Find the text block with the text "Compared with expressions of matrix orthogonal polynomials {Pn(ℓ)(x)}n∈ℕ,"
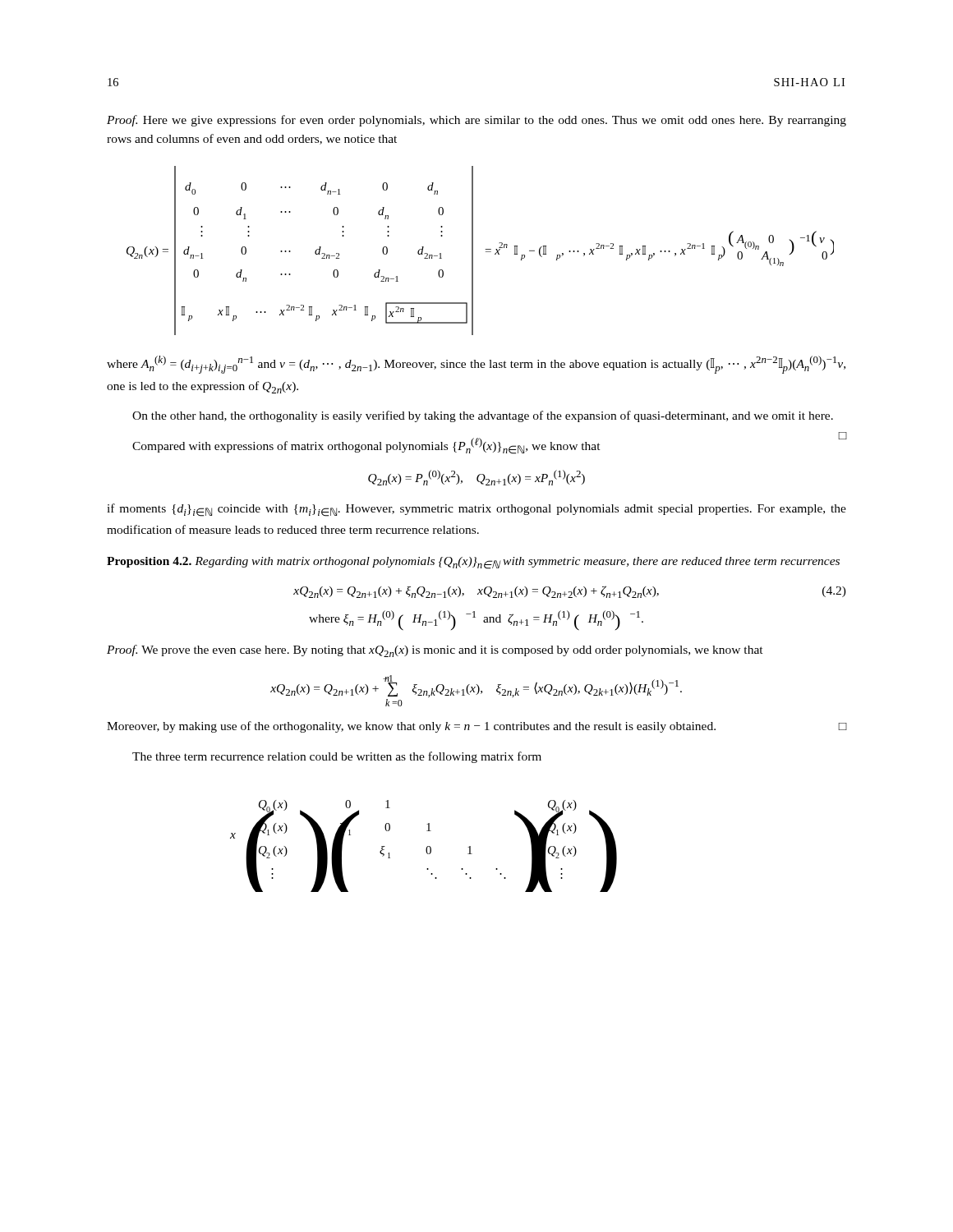 click(476, 445)
